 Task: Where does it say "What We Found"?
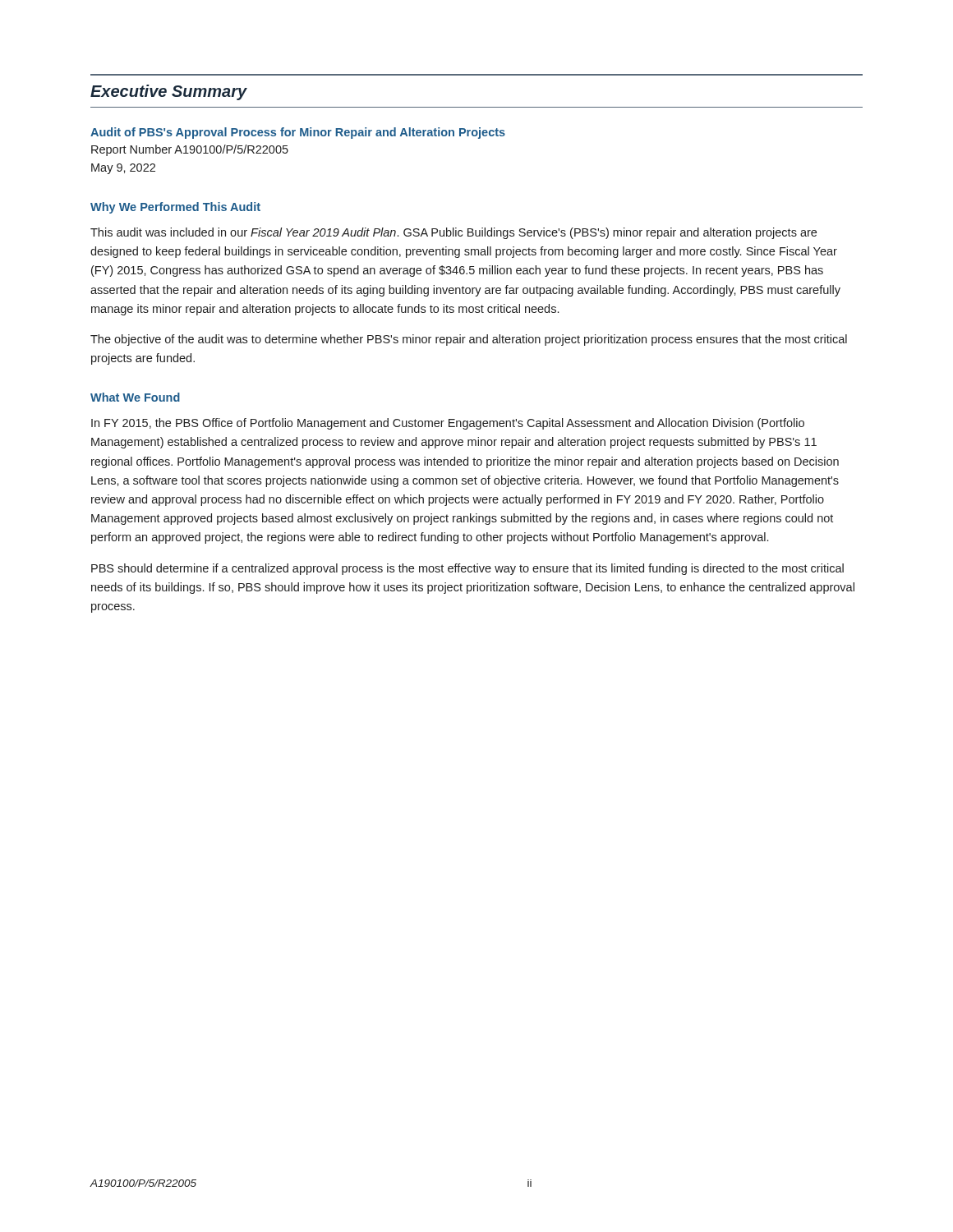[x=135, y=398]
